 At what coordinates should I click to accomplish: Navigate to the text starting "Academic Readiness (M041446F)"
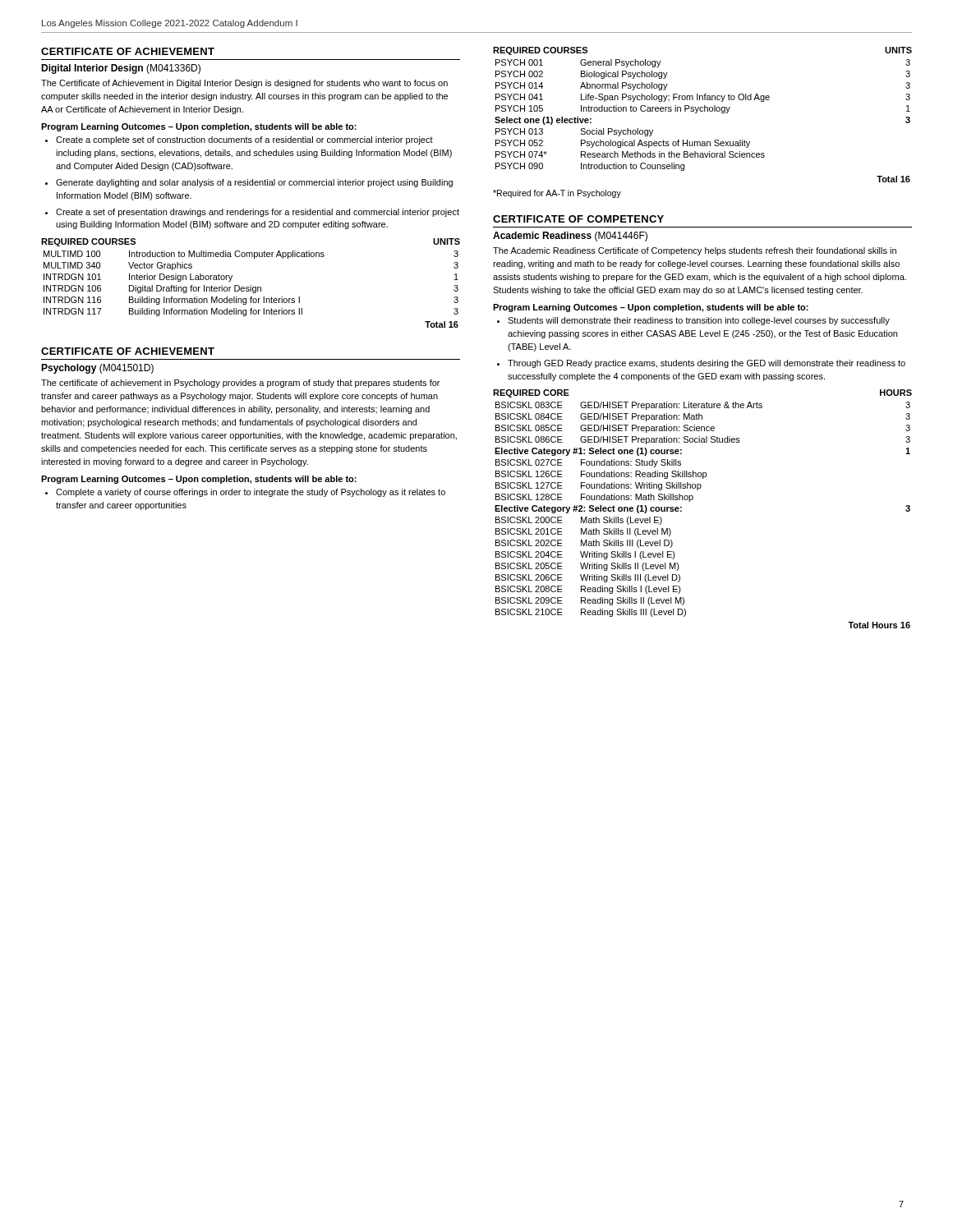(570, 236)
